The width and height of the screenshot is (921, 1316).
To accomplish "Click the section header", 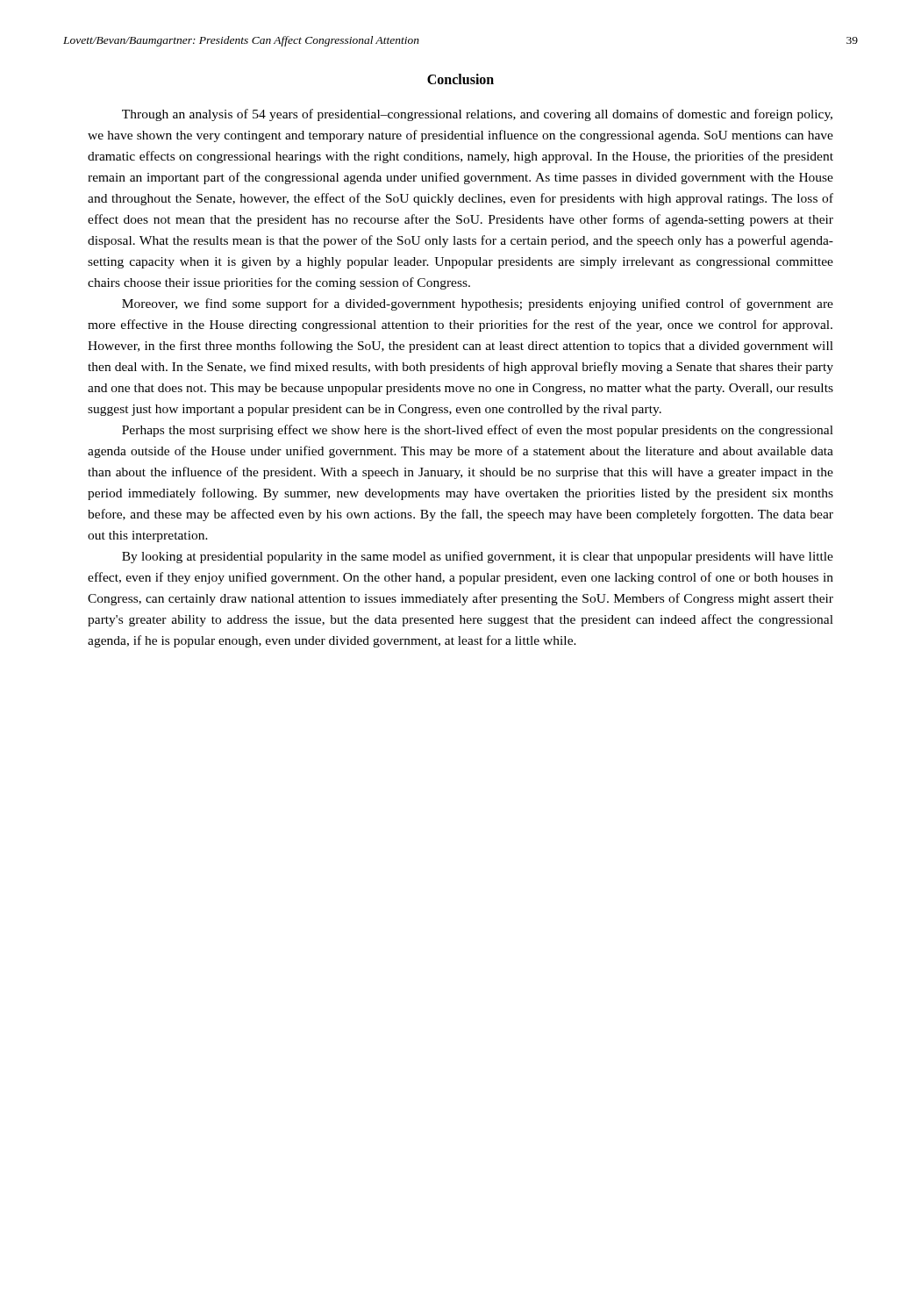I will click(460, 79).
